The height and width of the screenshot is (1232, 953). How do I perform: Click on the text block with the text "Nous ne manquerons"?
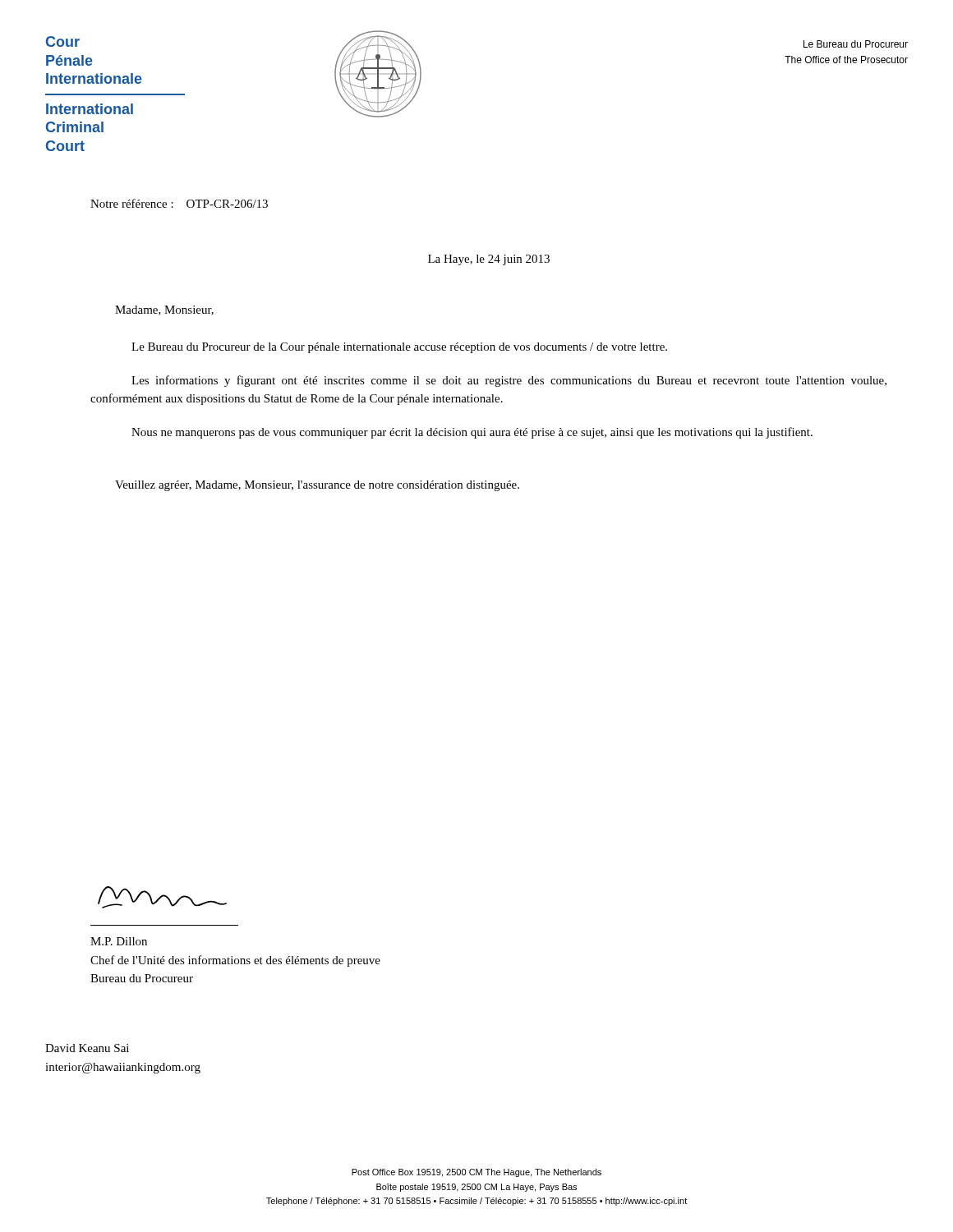click(472, 432)
